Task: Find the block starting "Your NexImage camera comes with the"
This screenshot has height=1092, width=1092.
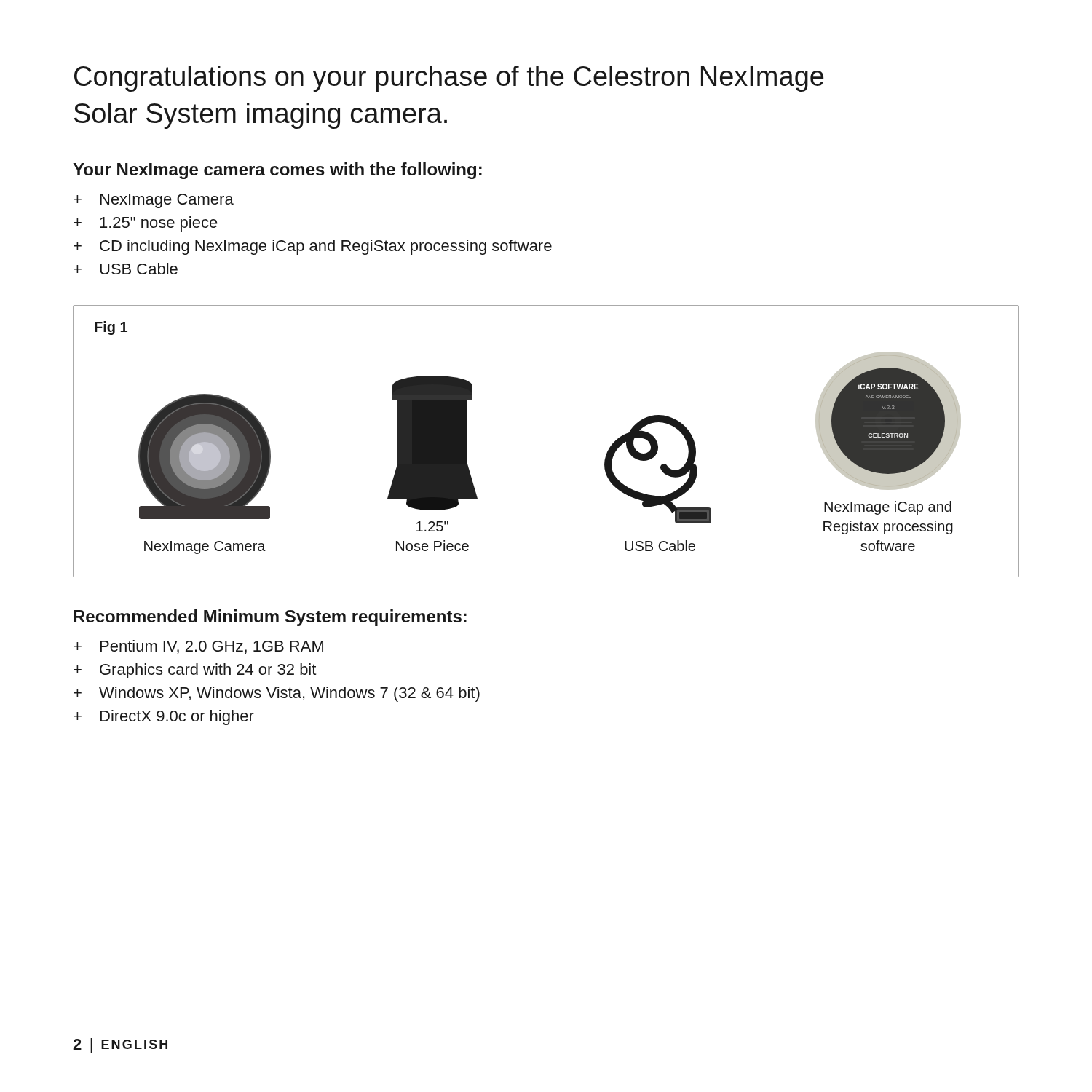Action: (278, 169)
